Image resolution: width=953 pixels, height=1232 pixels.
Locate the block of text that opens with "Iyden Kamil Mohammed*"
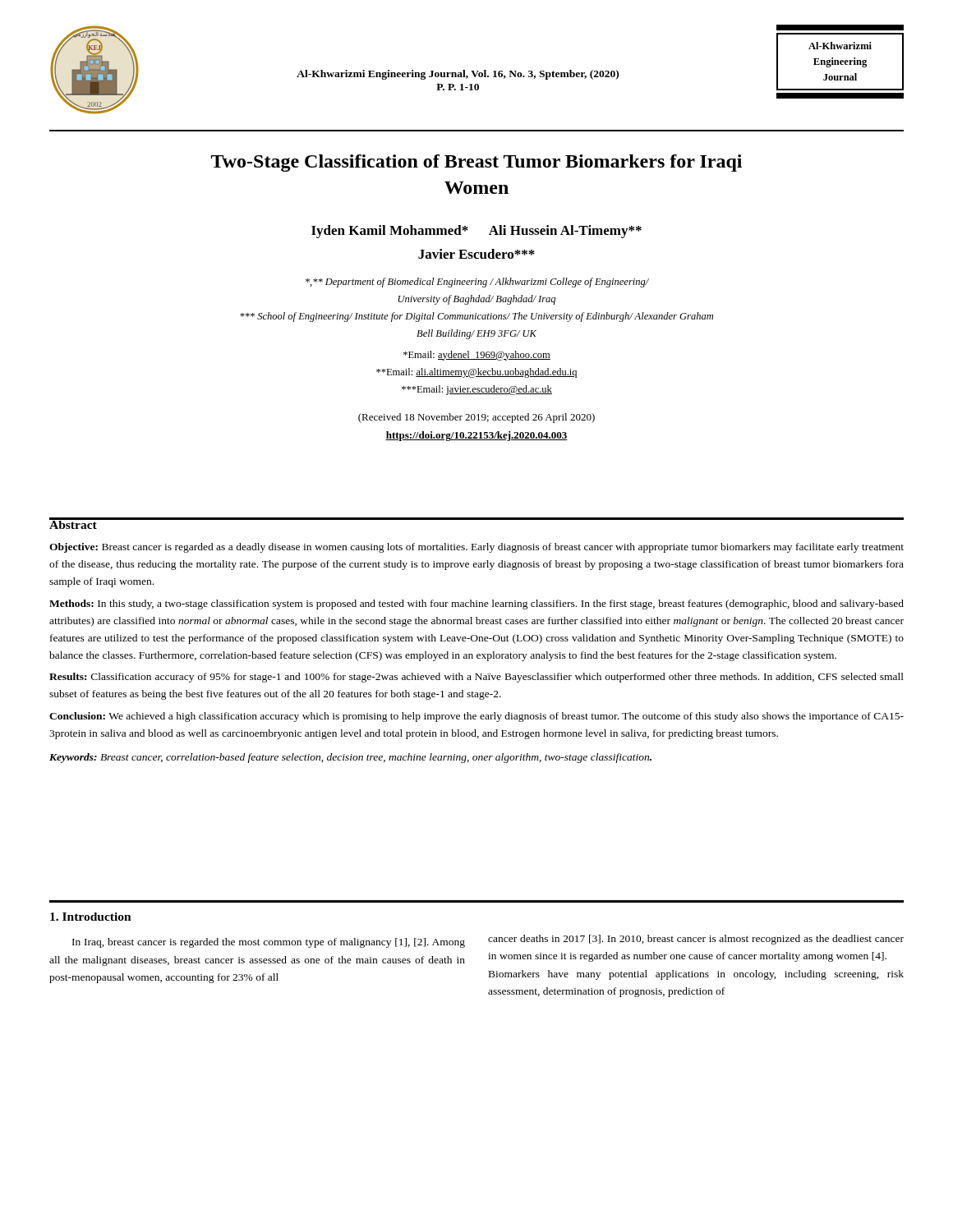pos(476,242)
